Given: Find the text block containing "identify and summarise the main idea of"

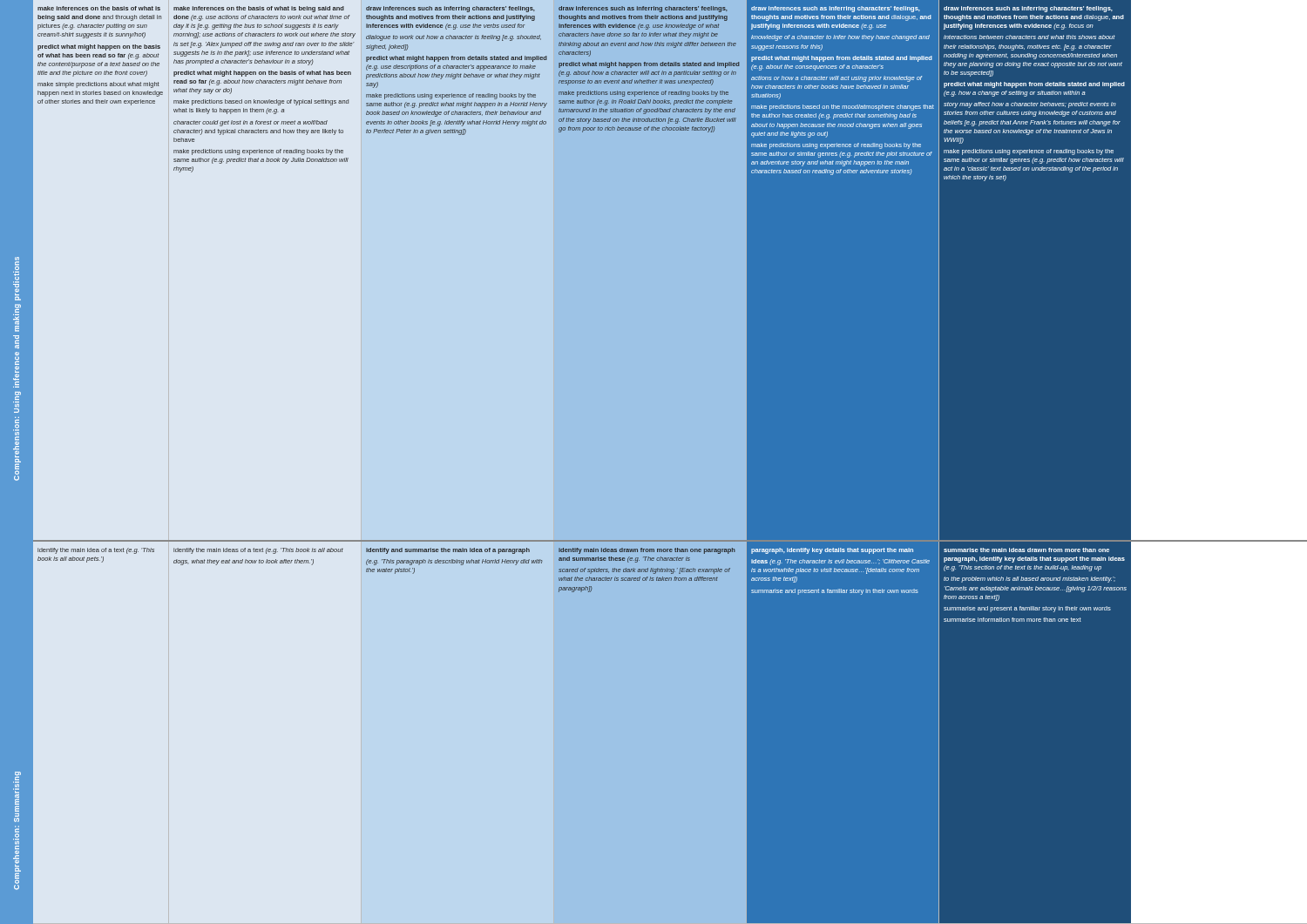Looking at the screenshot, I should (457, 561).
